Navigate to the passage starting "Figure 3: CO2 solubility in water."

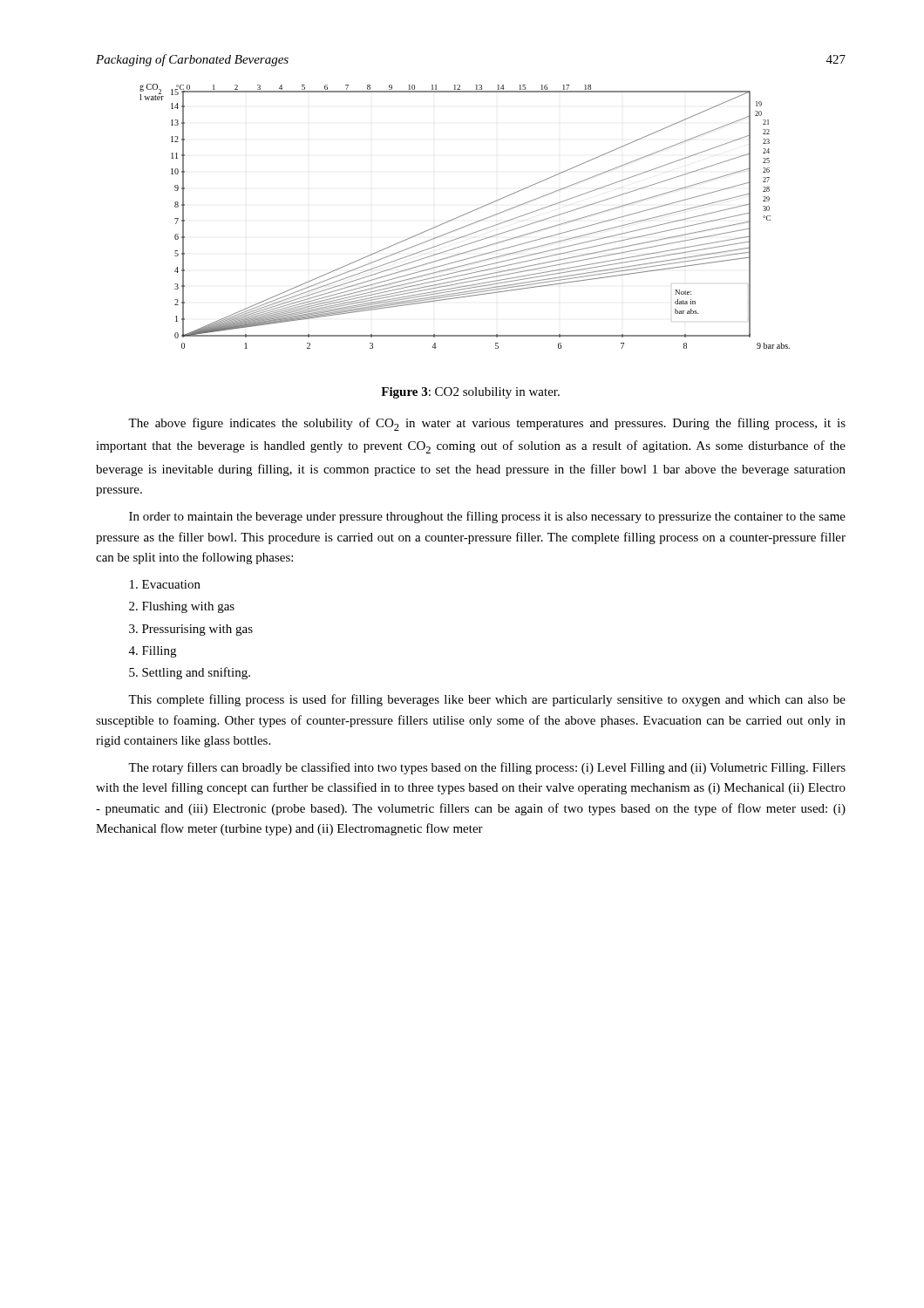point(471,392)
